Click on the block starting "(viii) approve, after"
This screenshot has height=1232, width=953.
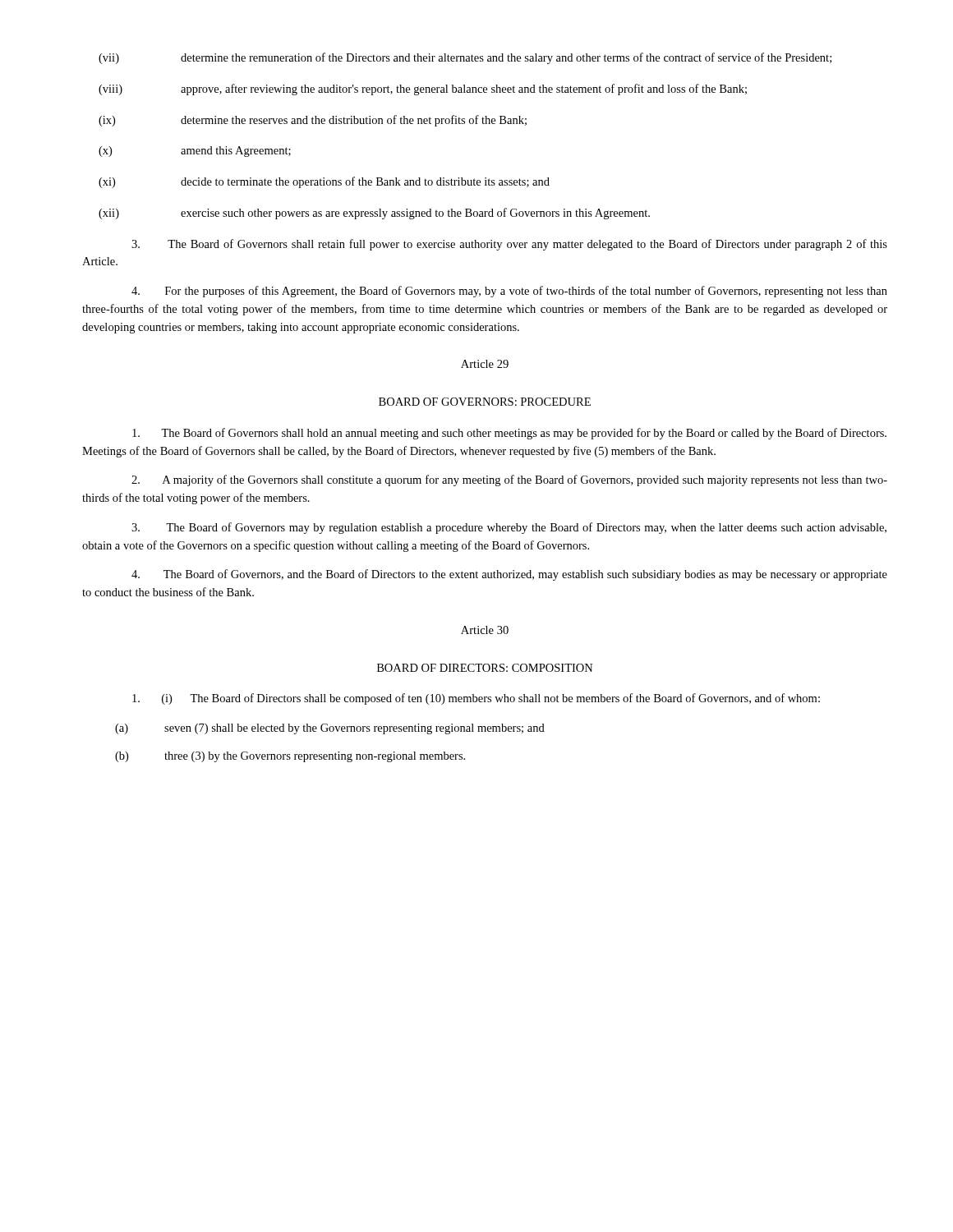point(485,89)
